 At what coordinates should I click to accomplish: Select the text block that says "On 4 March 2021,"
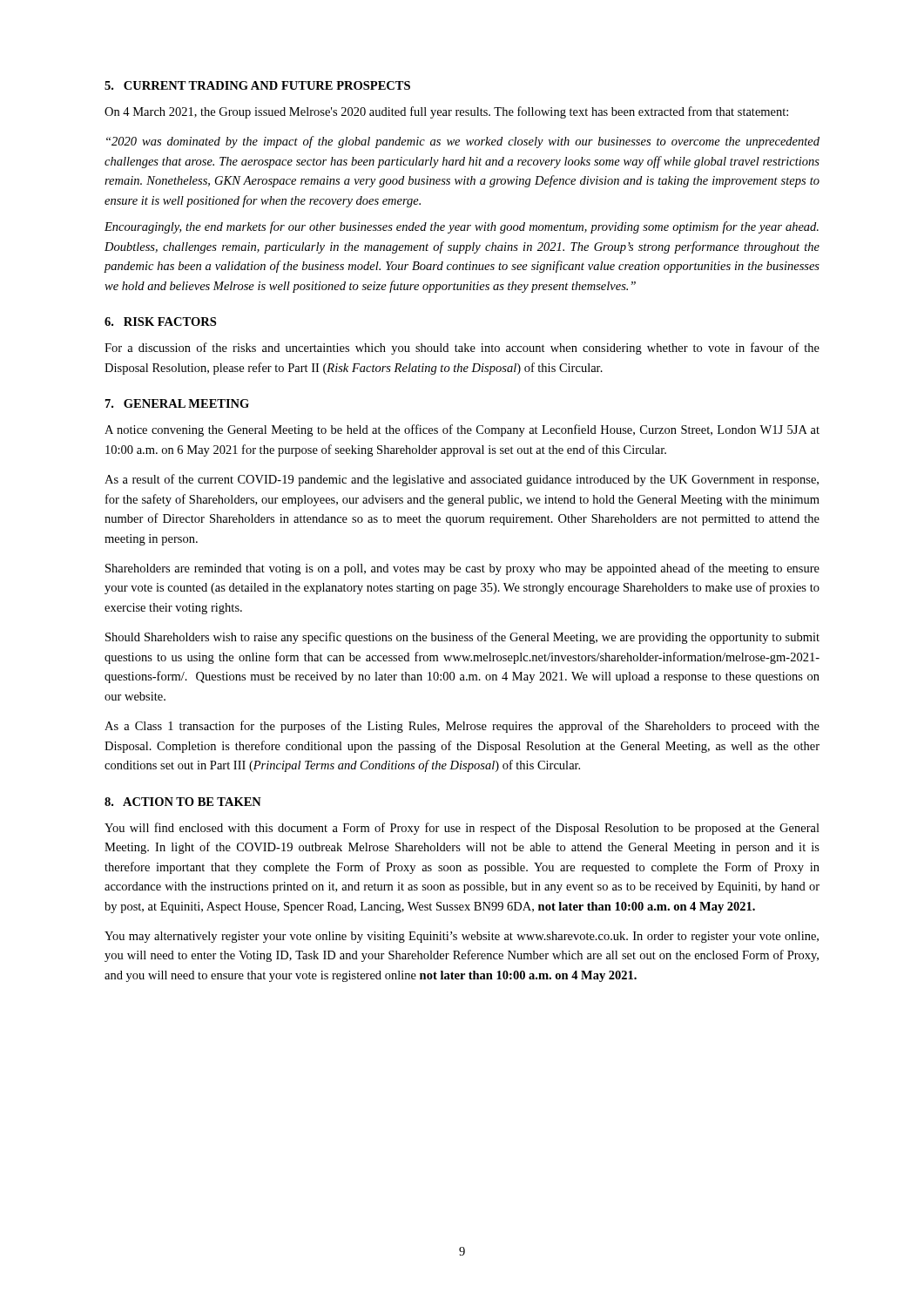coord(447,112)
